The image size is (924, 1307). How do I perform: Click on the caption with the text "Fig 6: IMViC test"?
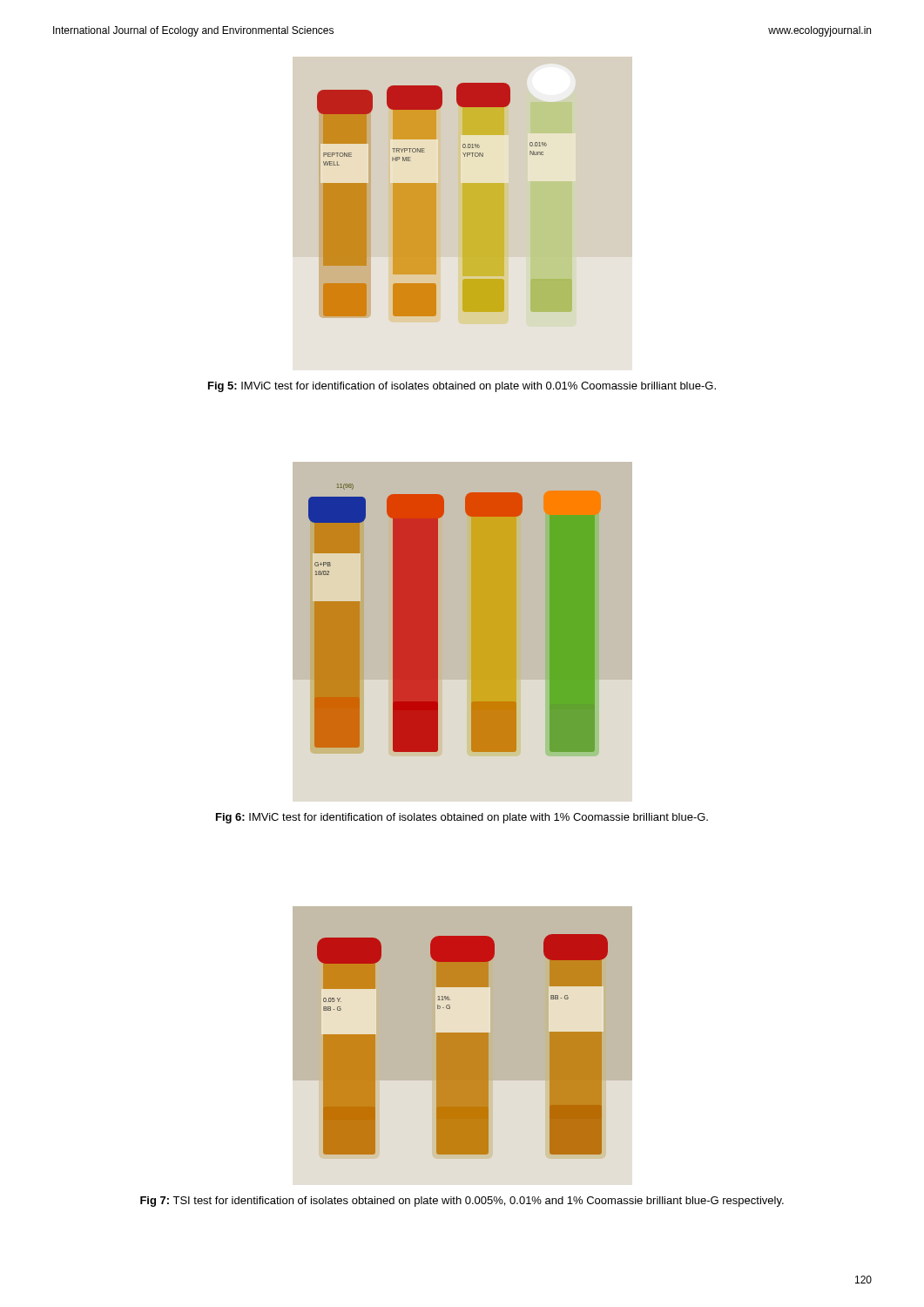coord(462,817)
